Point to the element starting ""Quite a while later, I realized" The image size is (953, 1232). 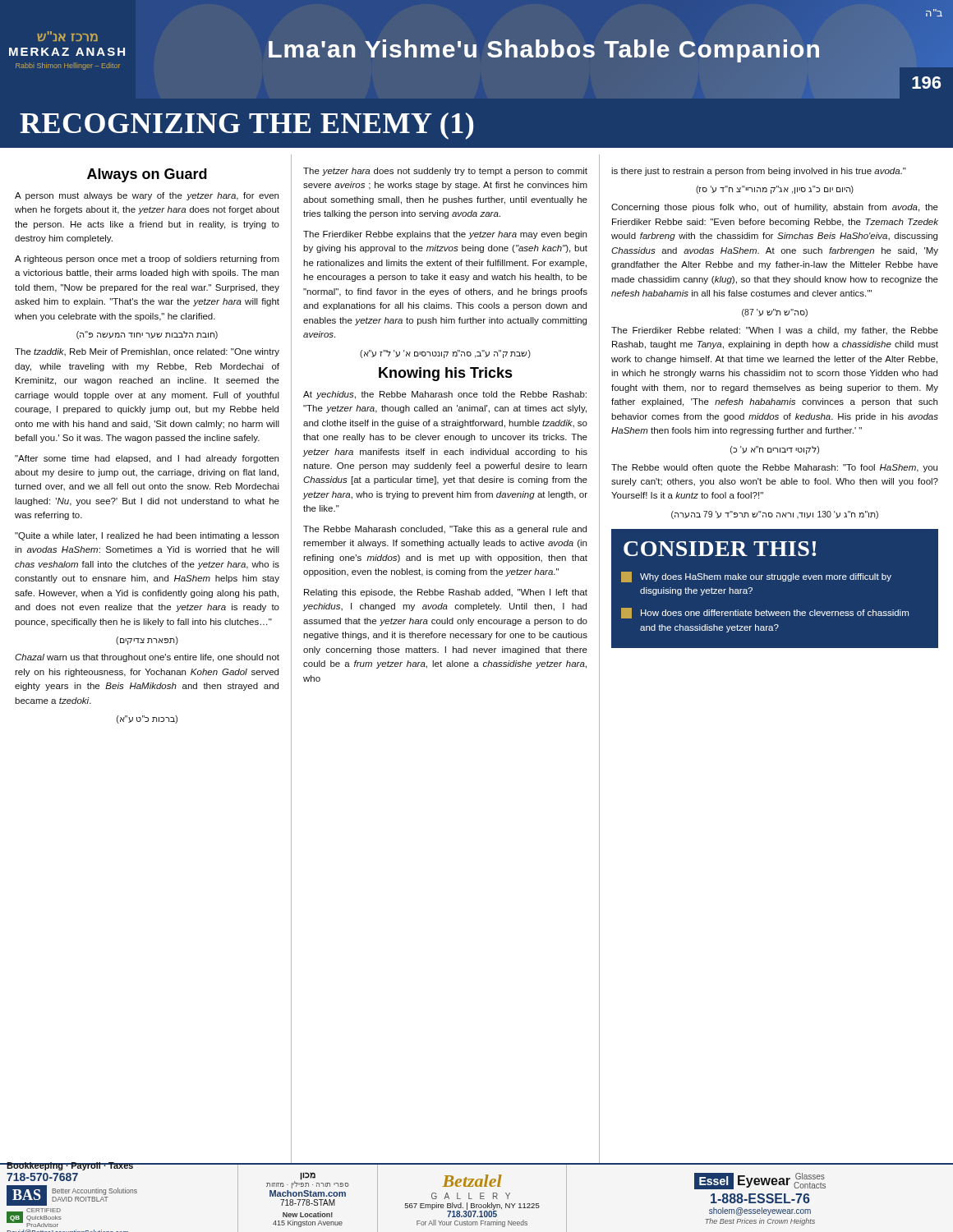point(147,578)
